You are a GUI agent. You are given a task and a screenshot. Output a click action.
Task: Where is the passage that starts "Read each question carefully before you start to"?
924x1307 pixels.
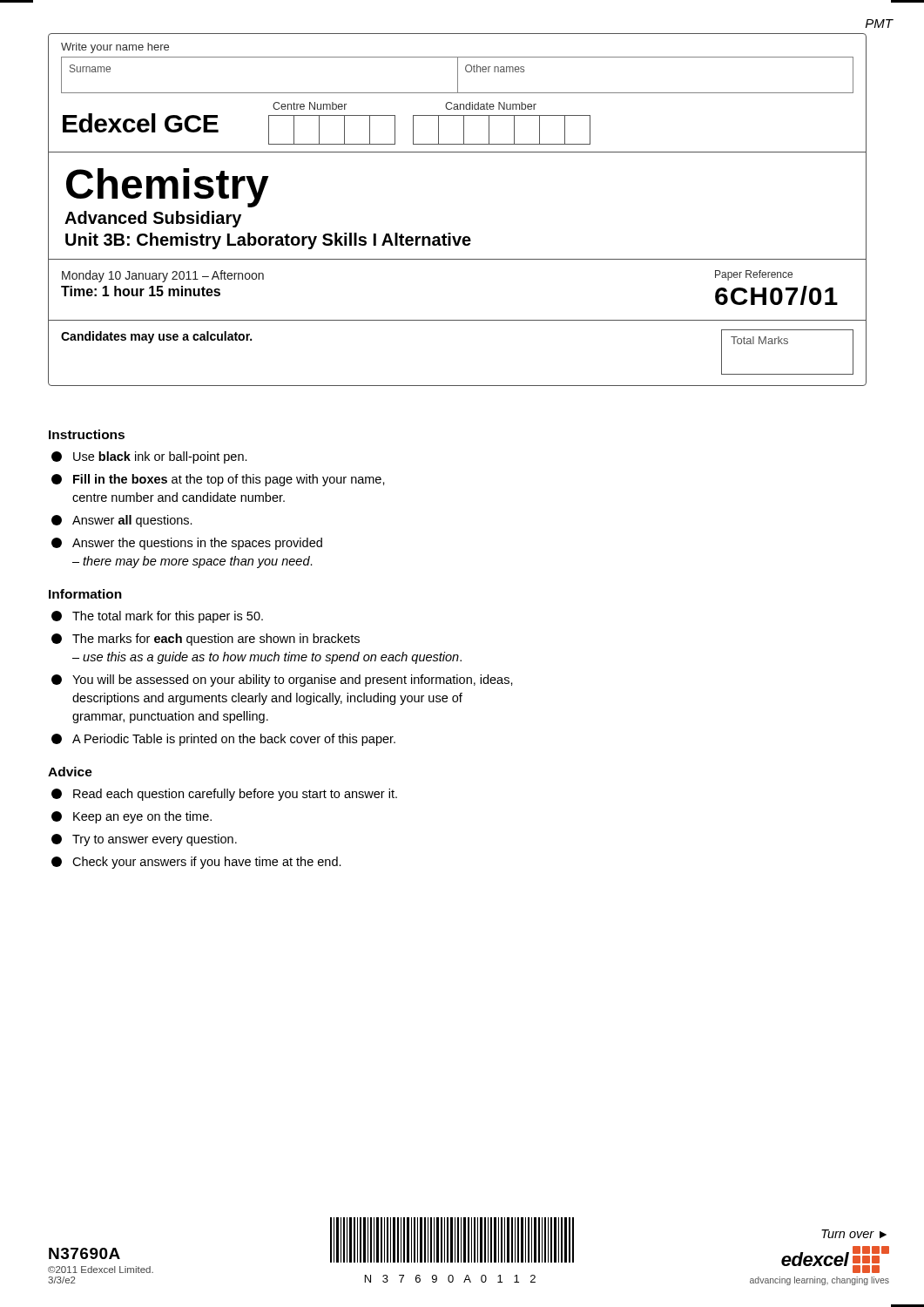point(224,795)
